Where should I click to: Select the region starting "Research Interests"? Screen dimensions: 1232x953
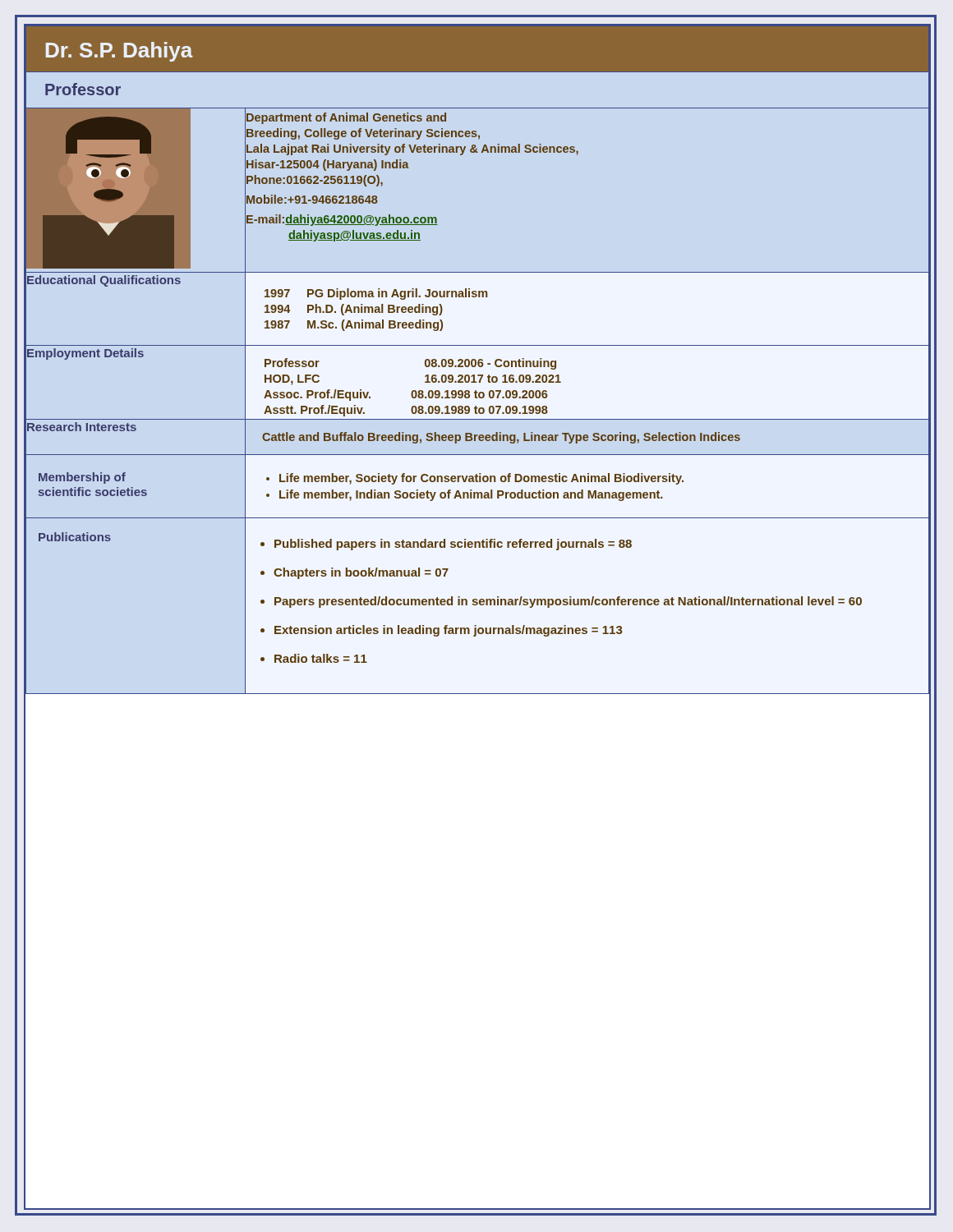coord(81,427)
